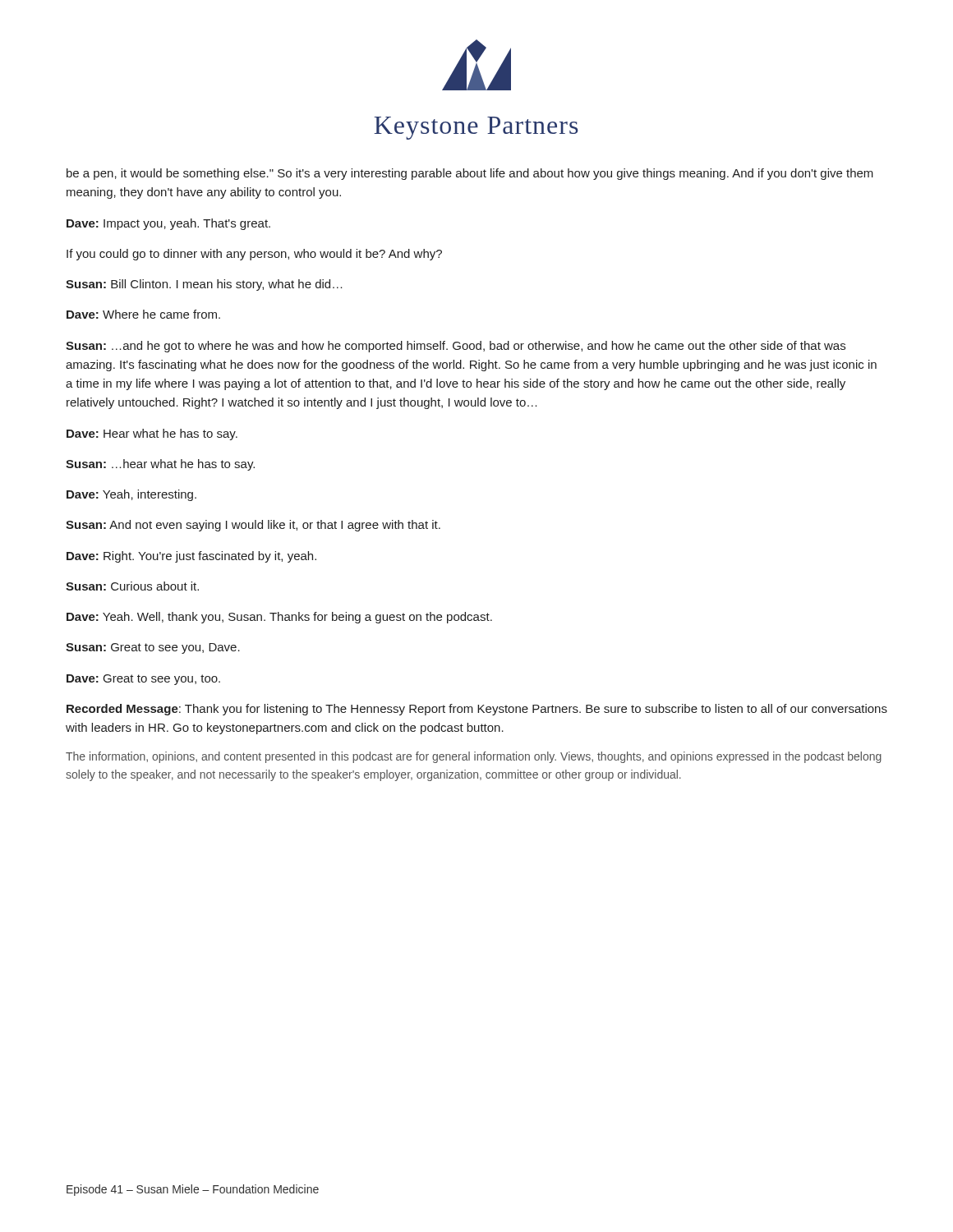The width and height of the screenshot is (953, 1232).
Task: Select the text block that says "Susan: And not even saying"
Action: 253,525
